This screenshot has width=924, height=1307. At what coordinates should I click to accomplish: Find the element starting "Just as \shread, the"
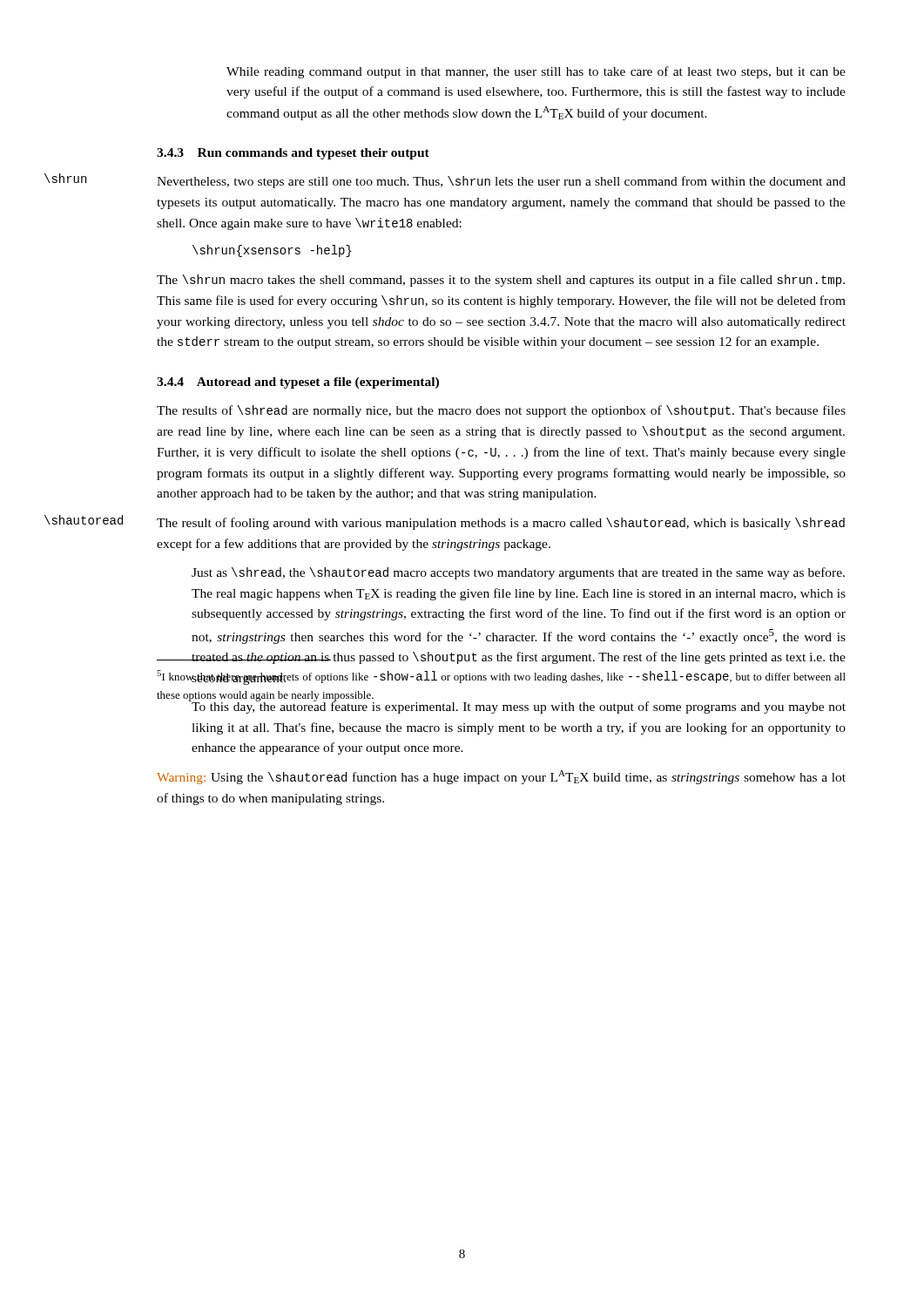pos(519,625)
